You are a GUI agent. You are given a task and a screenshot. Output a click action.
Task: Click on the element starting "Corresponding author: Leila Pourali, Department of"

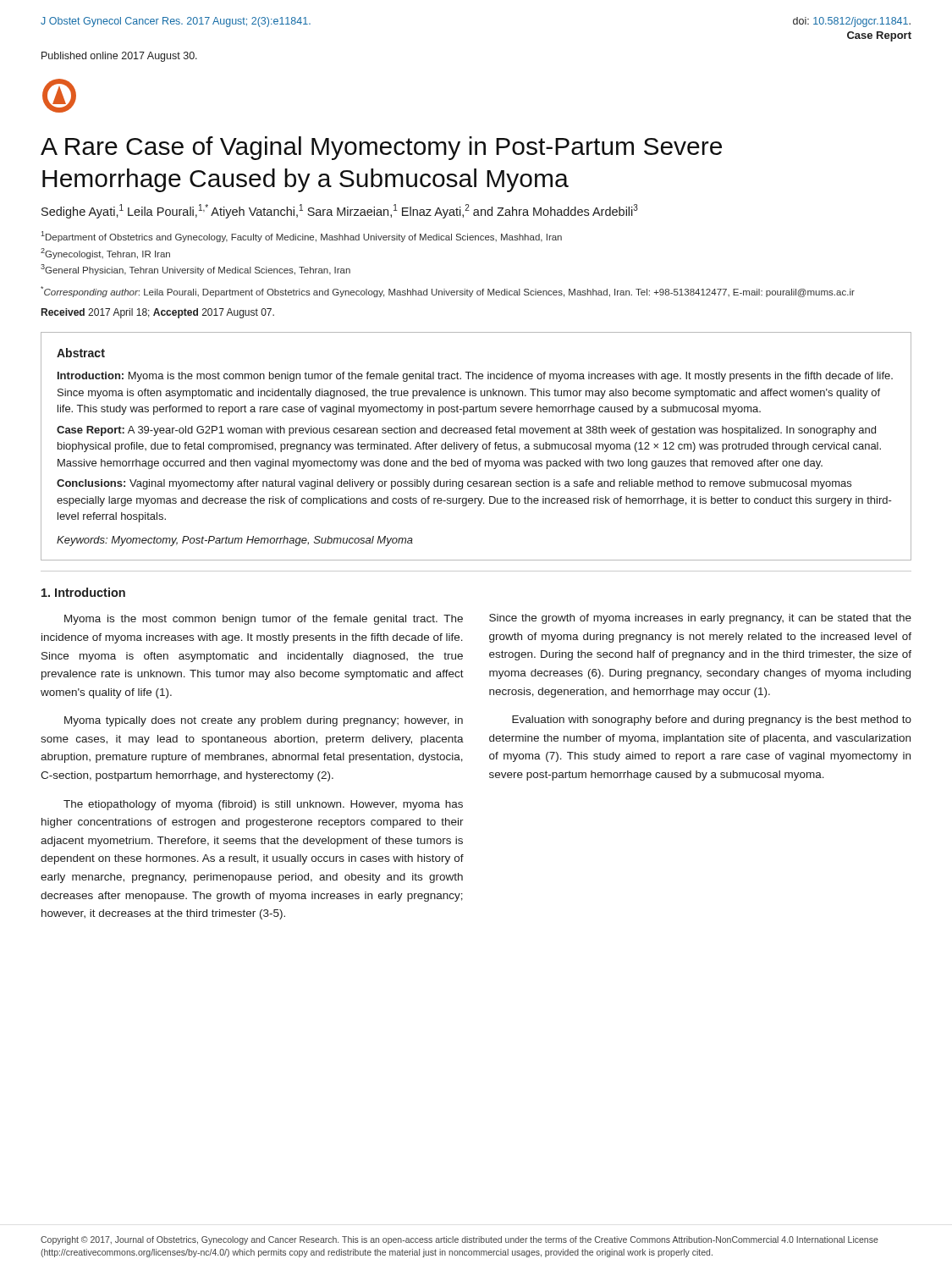pos(448,291)
